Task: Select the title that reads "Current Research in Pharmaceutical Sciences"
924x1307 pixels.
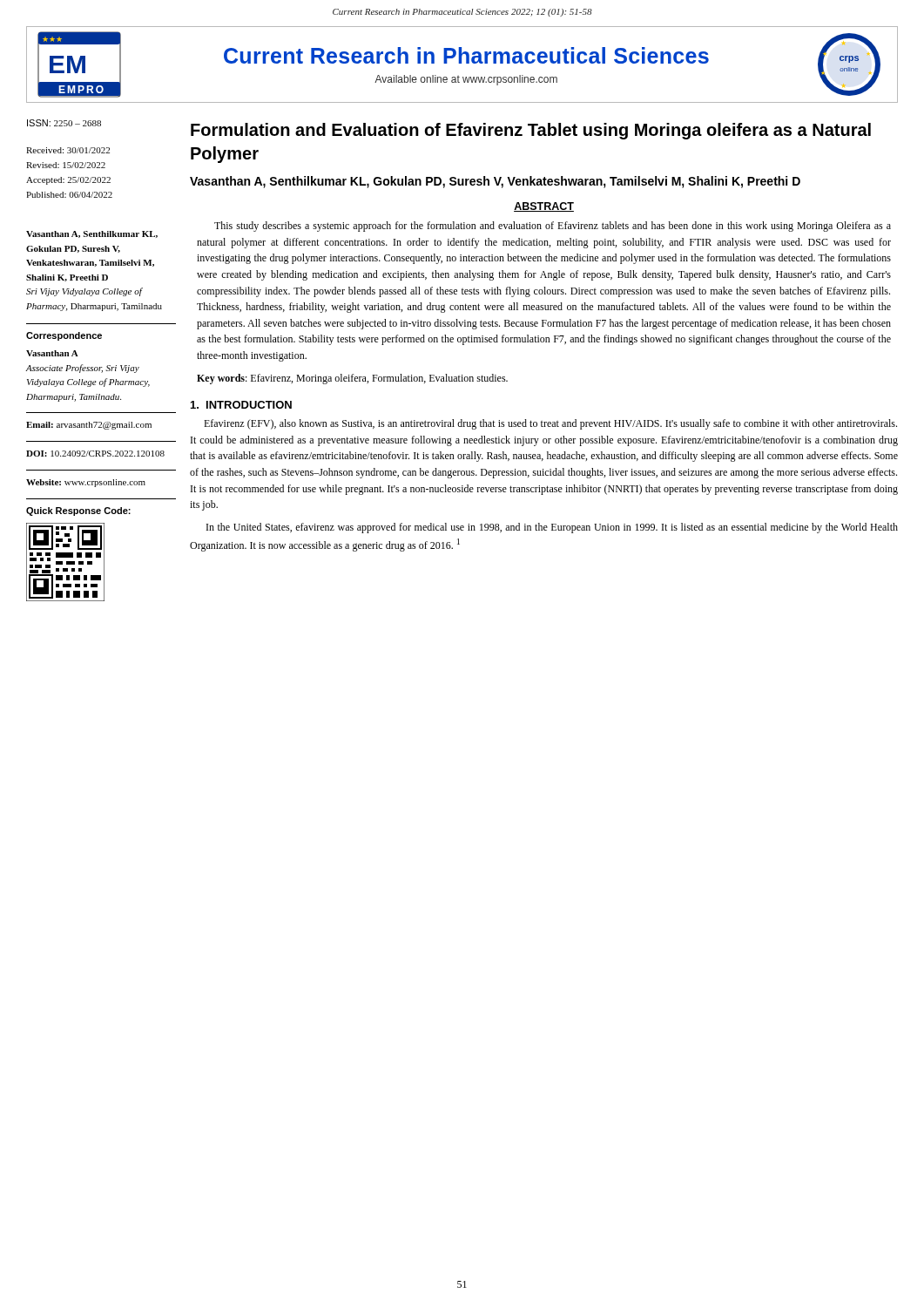Action: [x=466, y=56]
